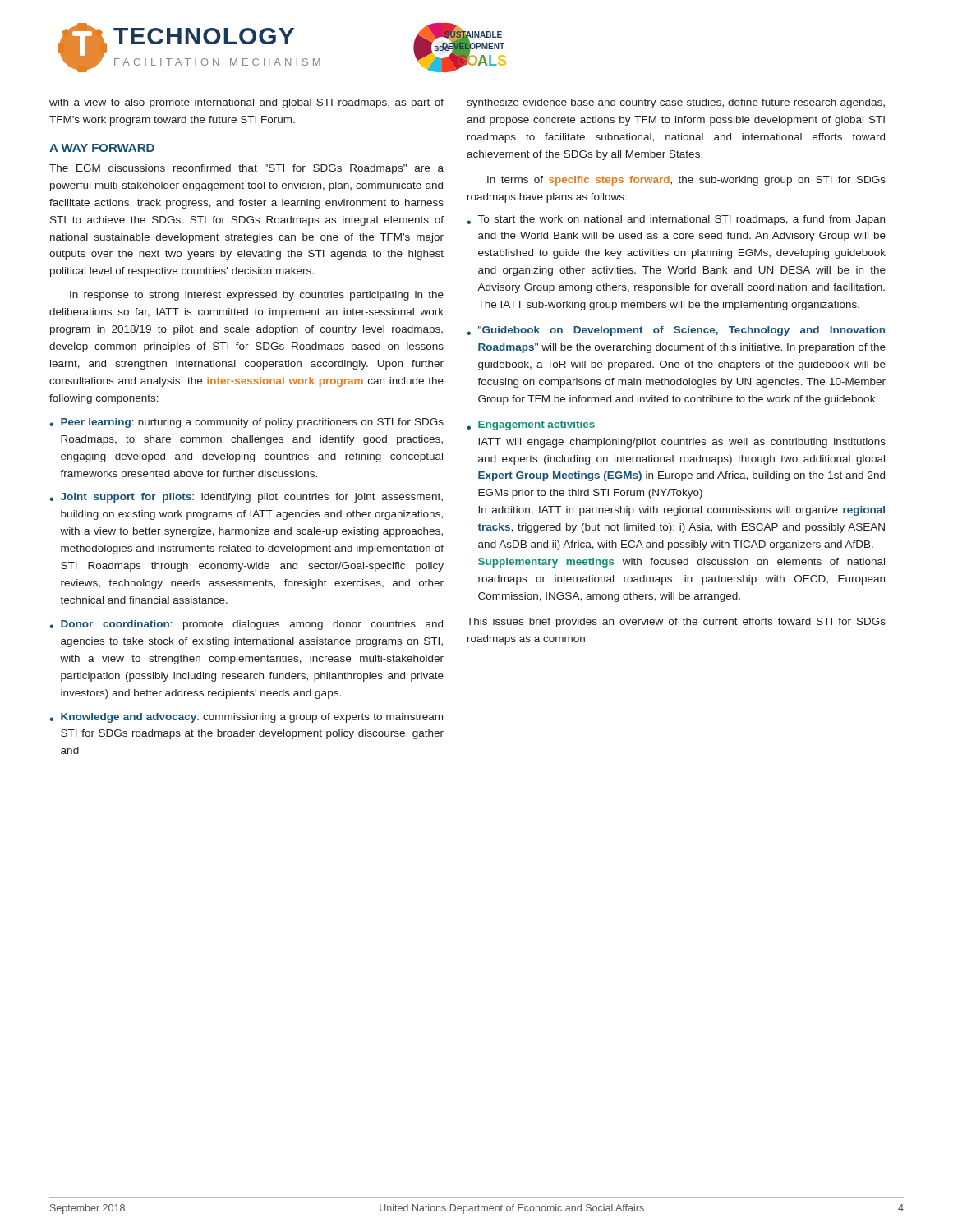Screen dimensions: 1232x953
Task: Locate the block starting "synthesize evidence base"
Action: pos(676,129)
